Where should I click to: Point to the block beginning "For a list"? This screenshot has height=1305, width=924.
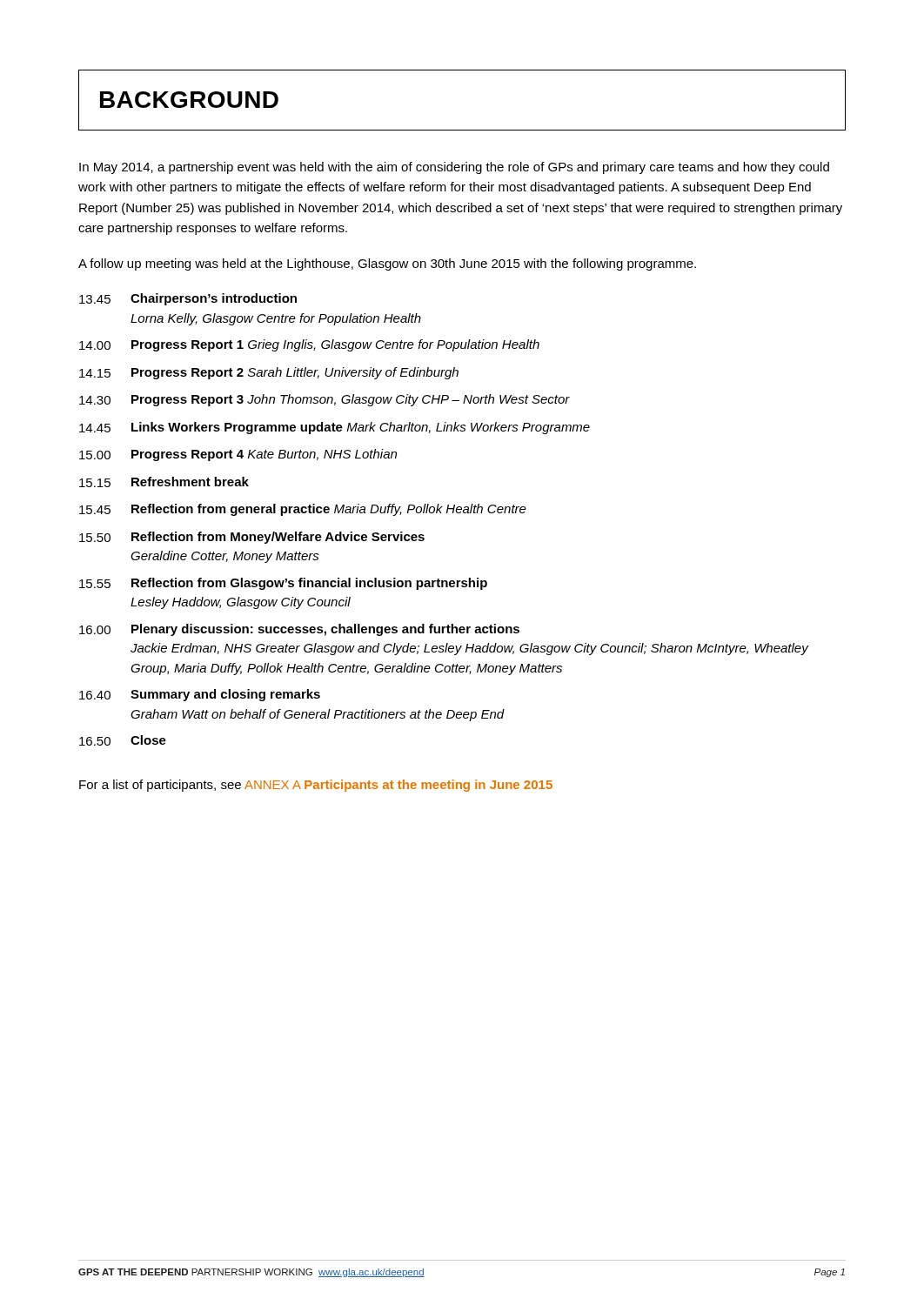315,784
